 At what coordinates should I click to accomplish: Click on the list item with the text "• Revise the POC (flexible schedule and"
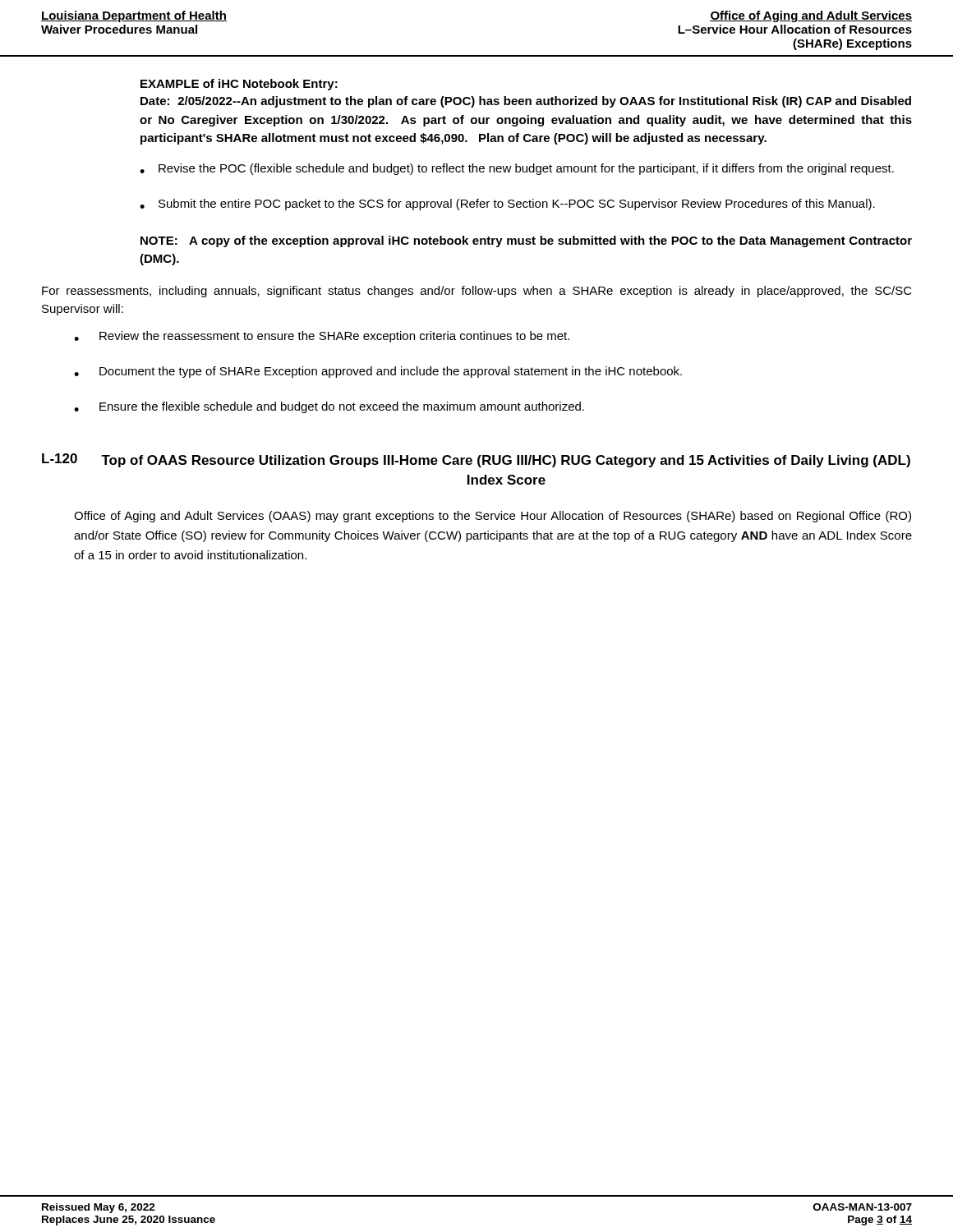pos(526,171)
